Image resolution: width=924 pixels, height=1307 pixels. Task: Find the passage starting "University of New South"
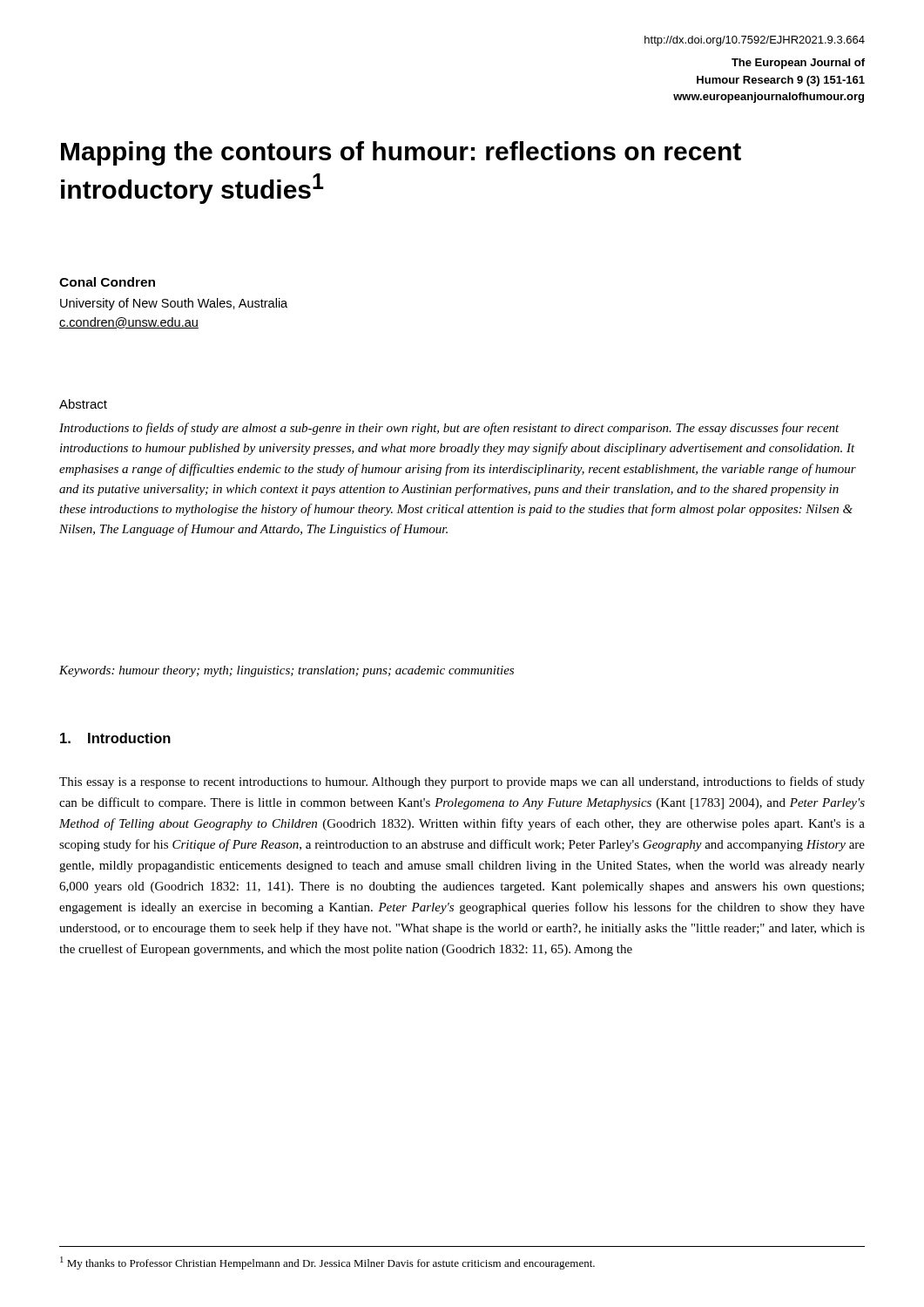173,314
